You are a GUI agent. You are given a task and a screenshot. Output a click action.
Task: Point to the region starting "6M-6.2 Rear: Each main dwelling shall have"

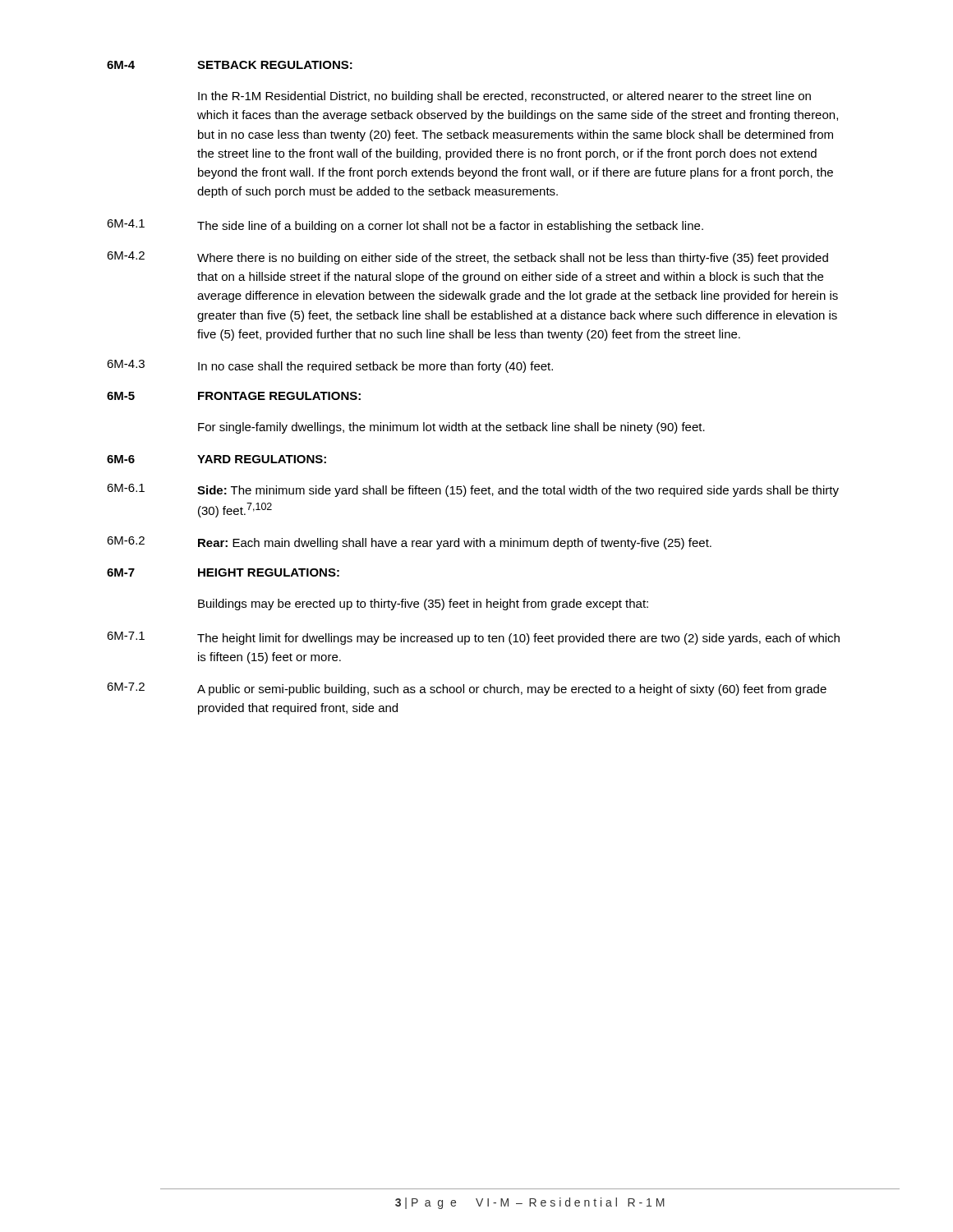476,543
